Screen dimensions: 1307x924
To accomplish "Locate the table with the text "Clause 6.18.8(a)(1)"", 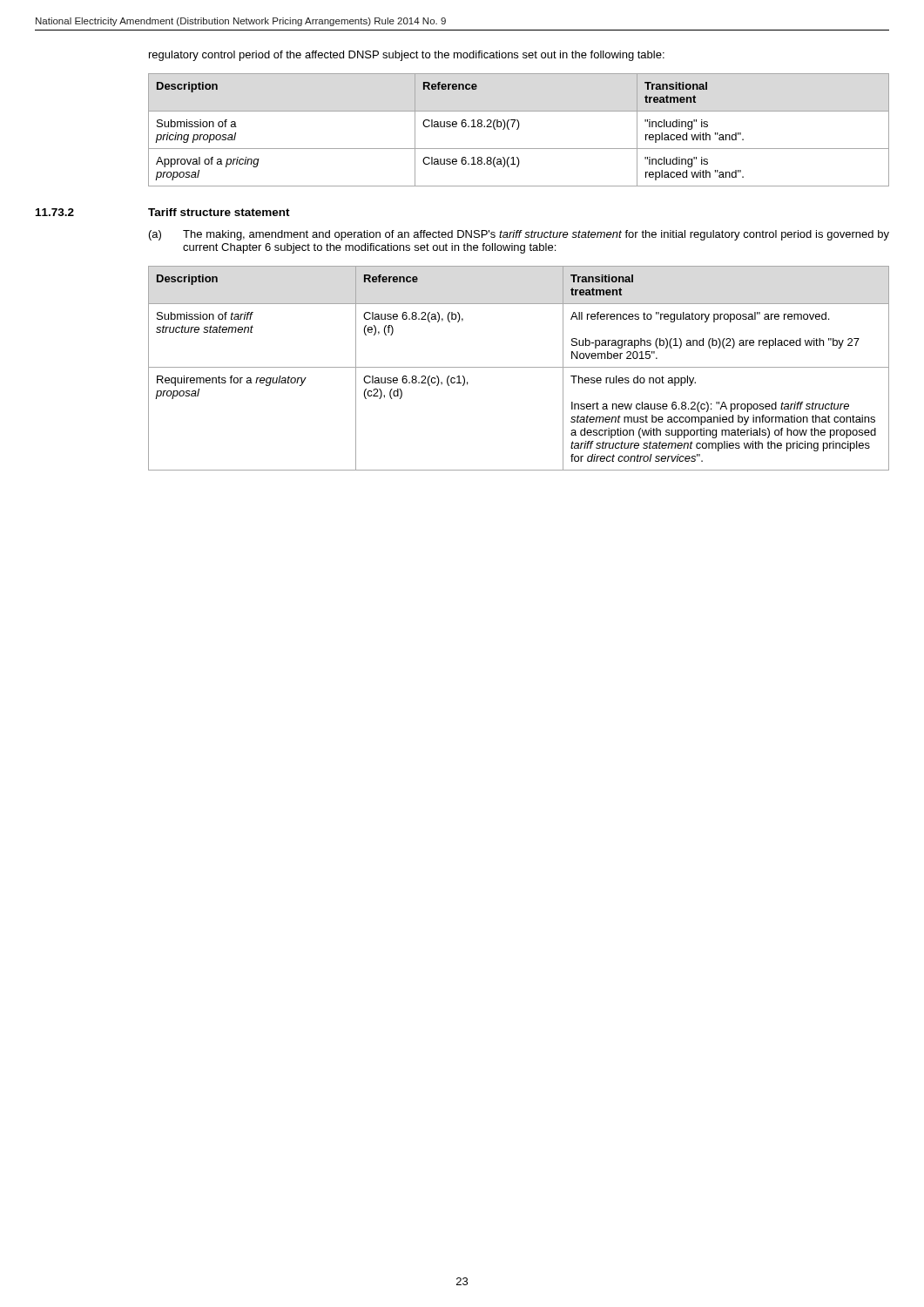I will [519, 130].
